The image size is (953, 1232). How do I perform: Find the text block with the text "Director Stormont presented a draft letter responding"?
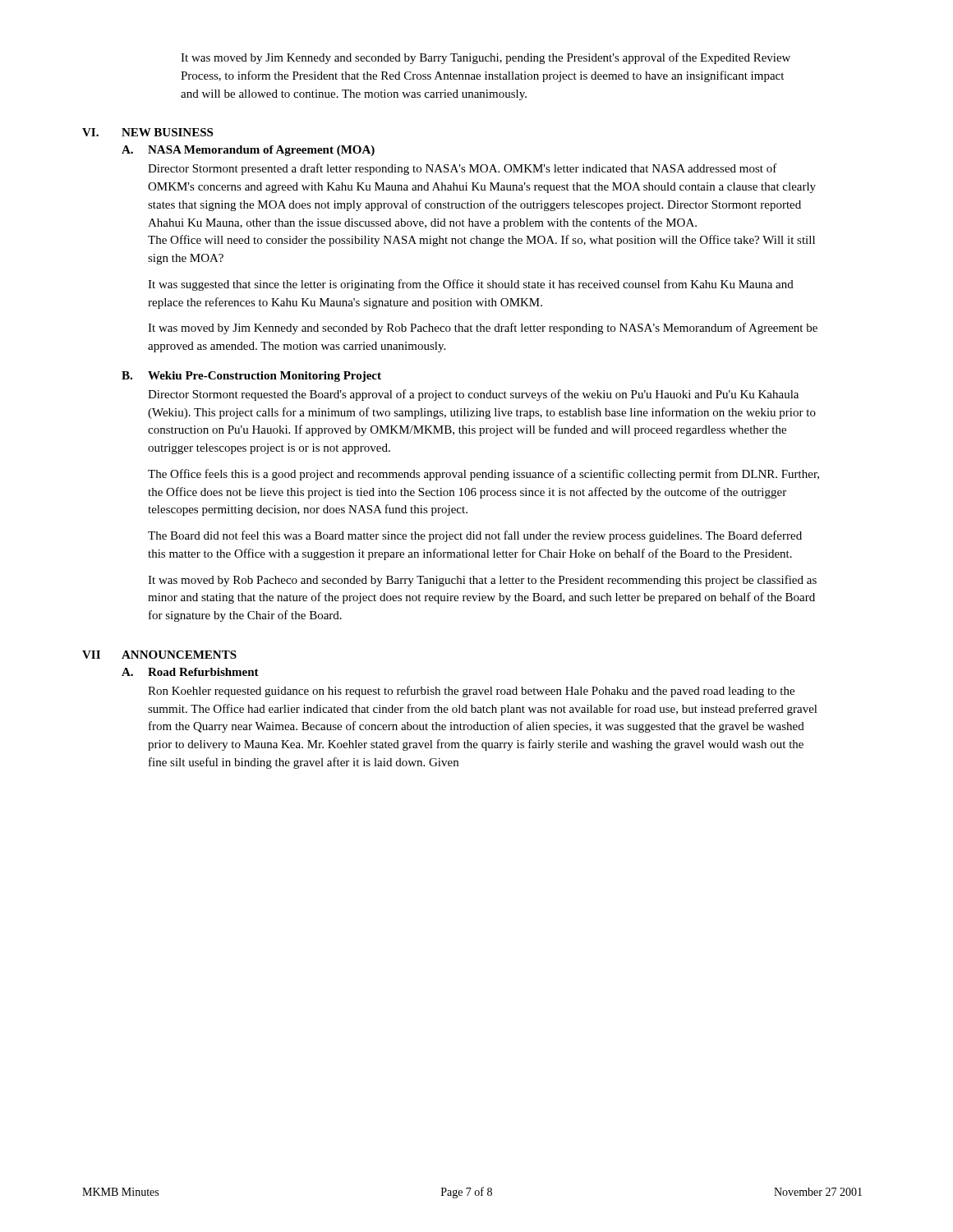click(482, 213)
